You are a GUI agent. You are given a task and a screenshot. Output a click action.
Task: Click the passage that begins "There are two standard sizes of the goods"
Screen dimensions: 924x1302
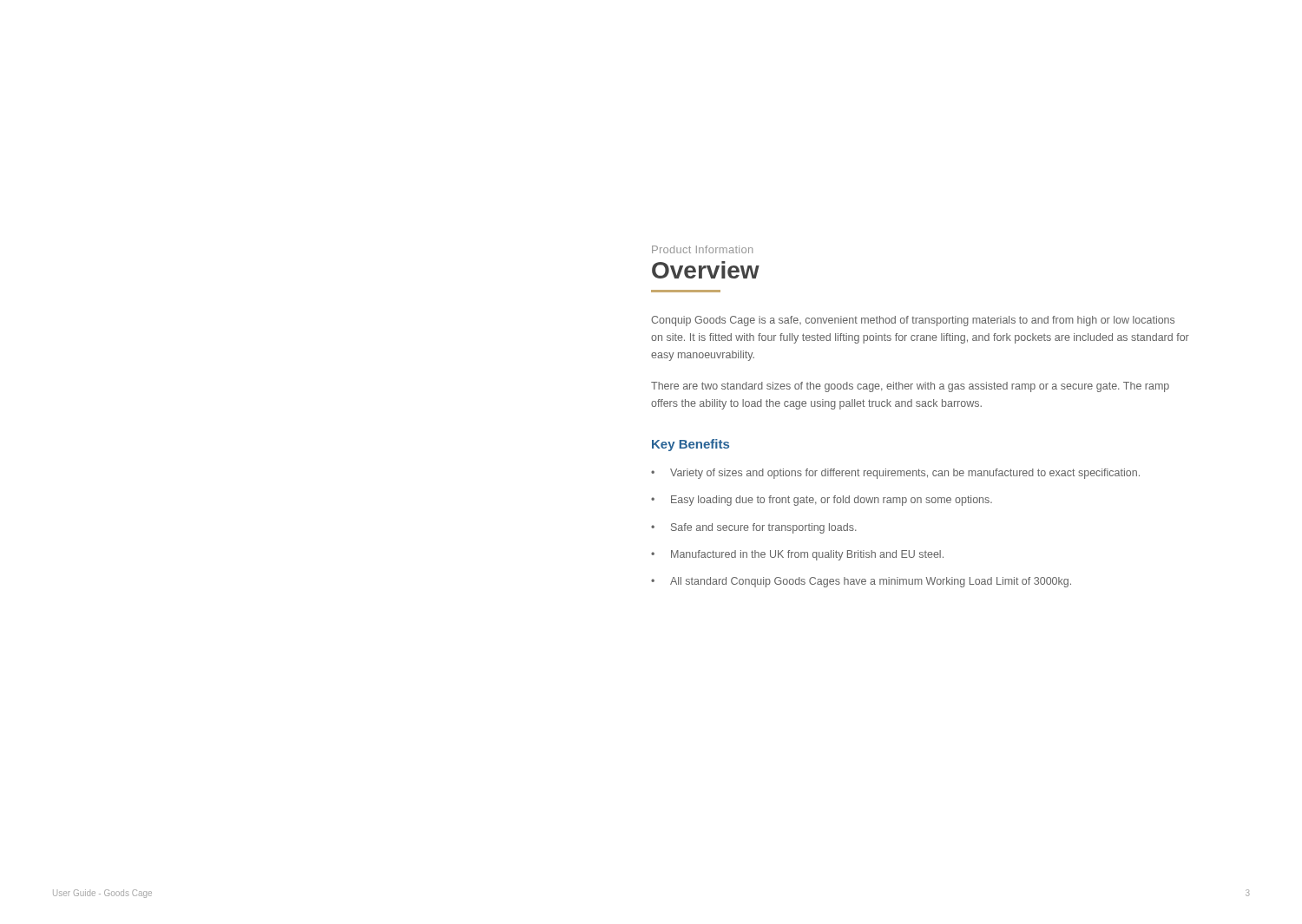910,395
